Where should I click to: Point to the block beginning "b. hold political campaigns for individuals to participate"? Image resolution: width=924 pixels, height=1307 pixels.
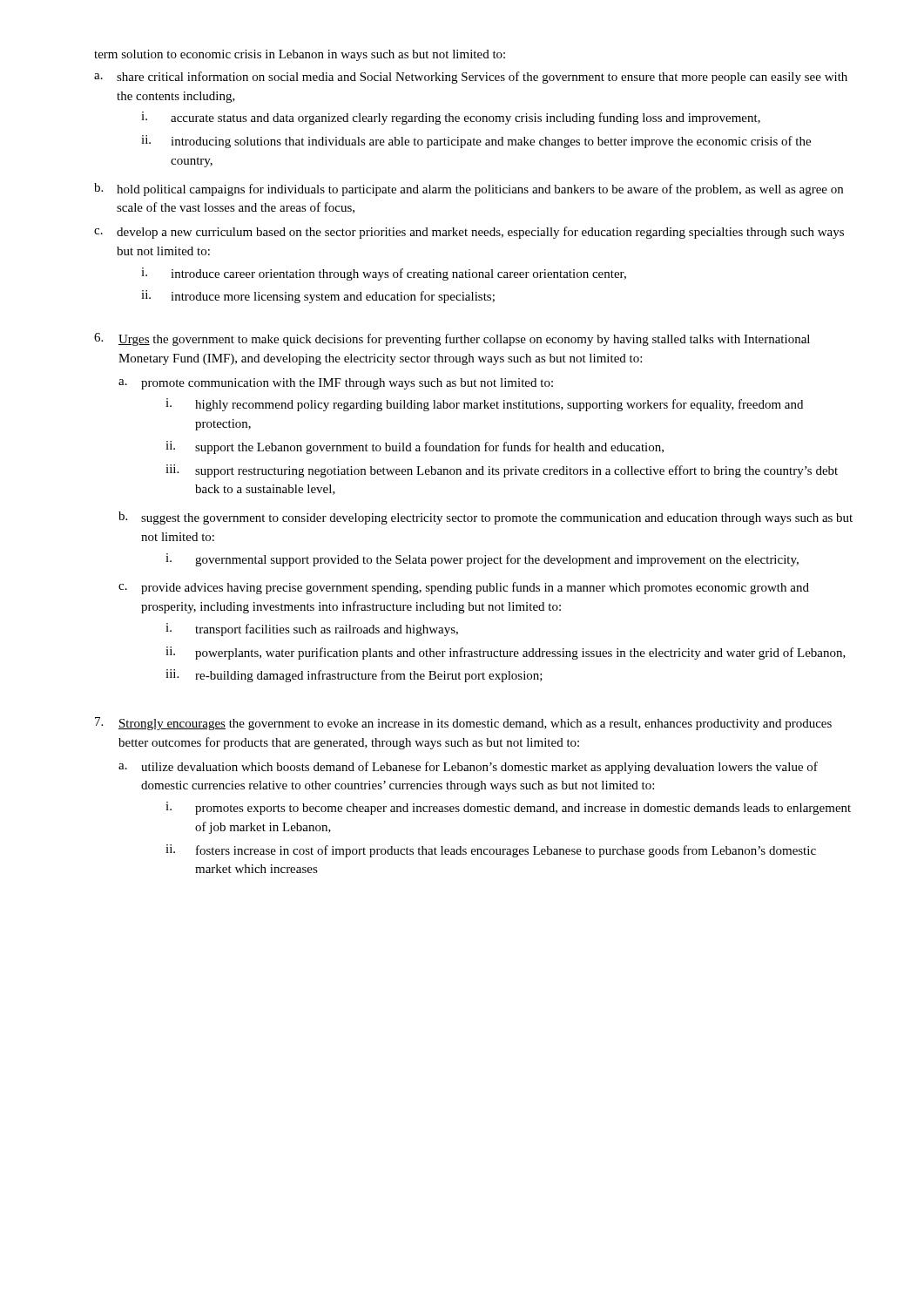tap(474, 199)
